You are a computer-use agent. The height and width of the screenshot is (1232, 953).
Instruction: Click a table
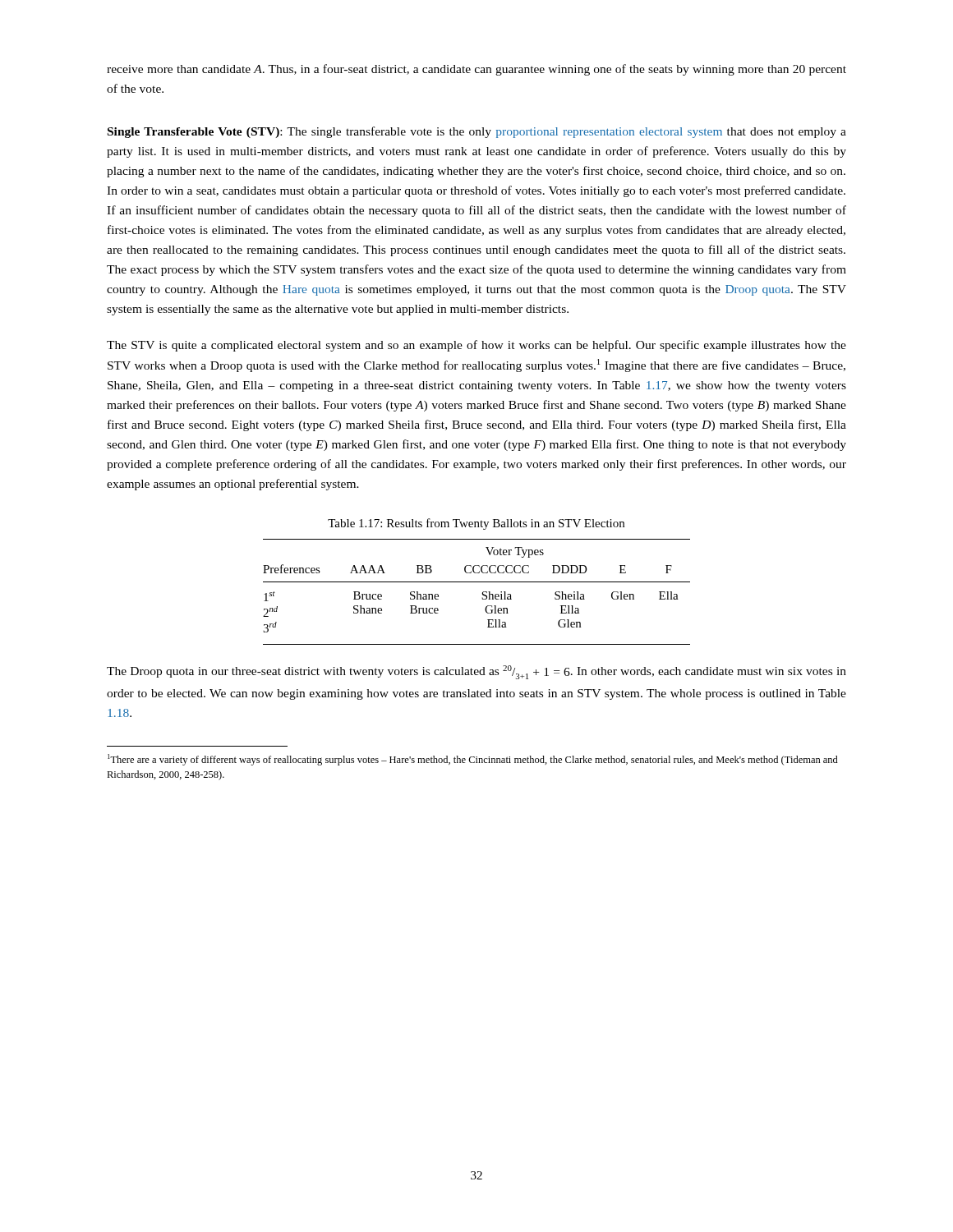point(476,593)
